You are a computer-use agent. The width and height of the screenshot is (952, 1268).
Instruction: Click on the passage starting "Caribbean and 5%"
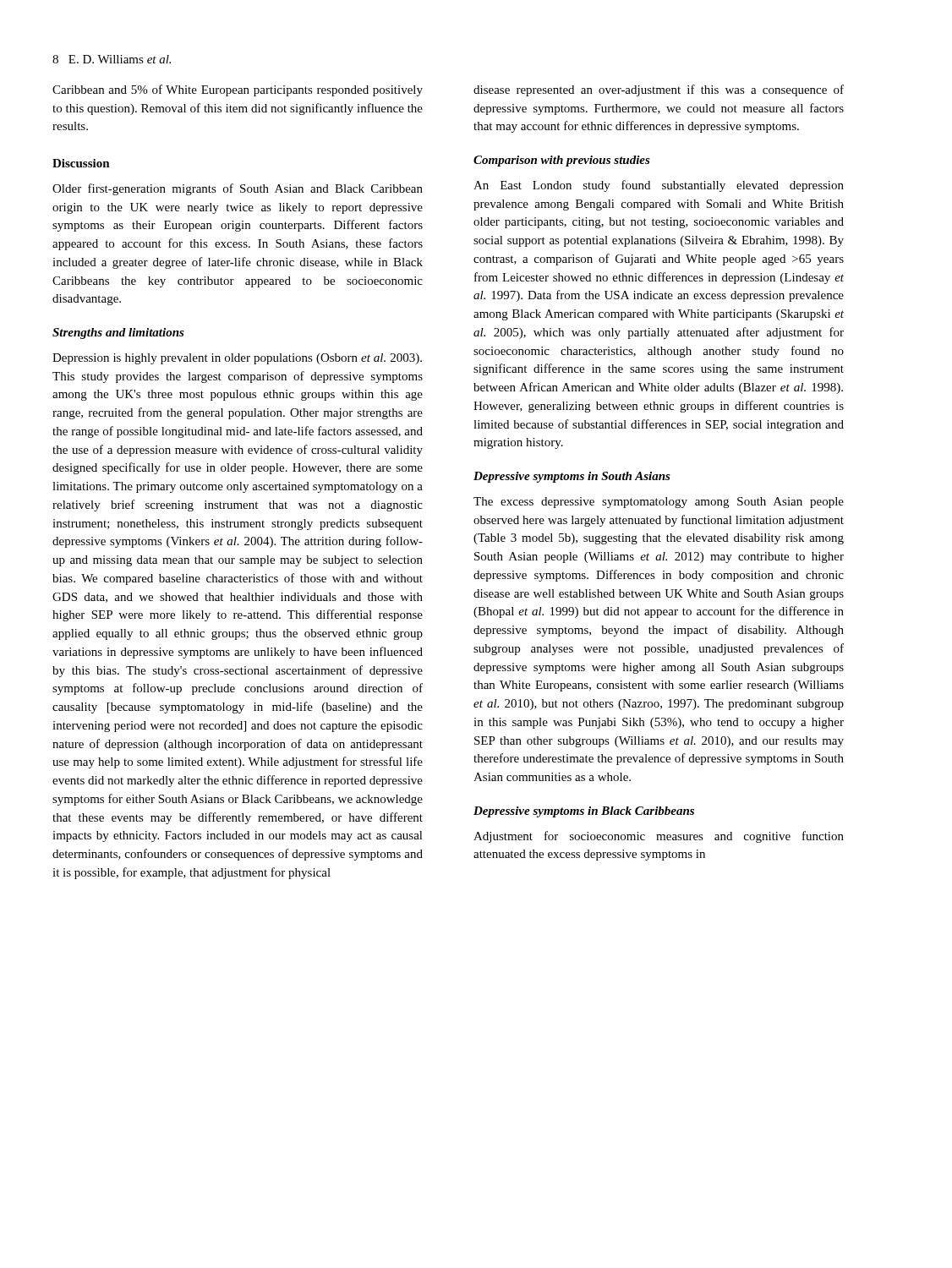(238, 108)
